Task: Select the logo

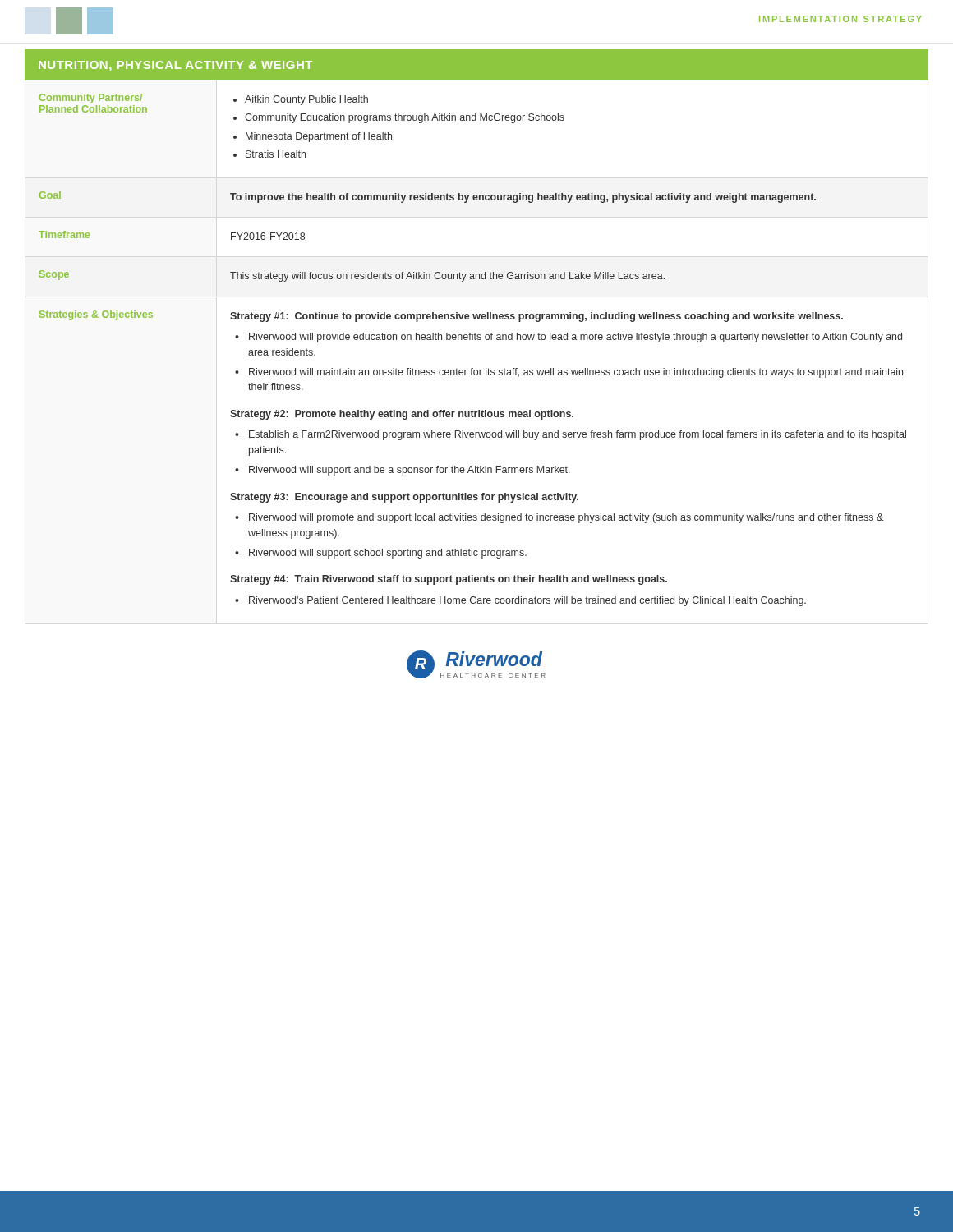Action: [476, 662]
